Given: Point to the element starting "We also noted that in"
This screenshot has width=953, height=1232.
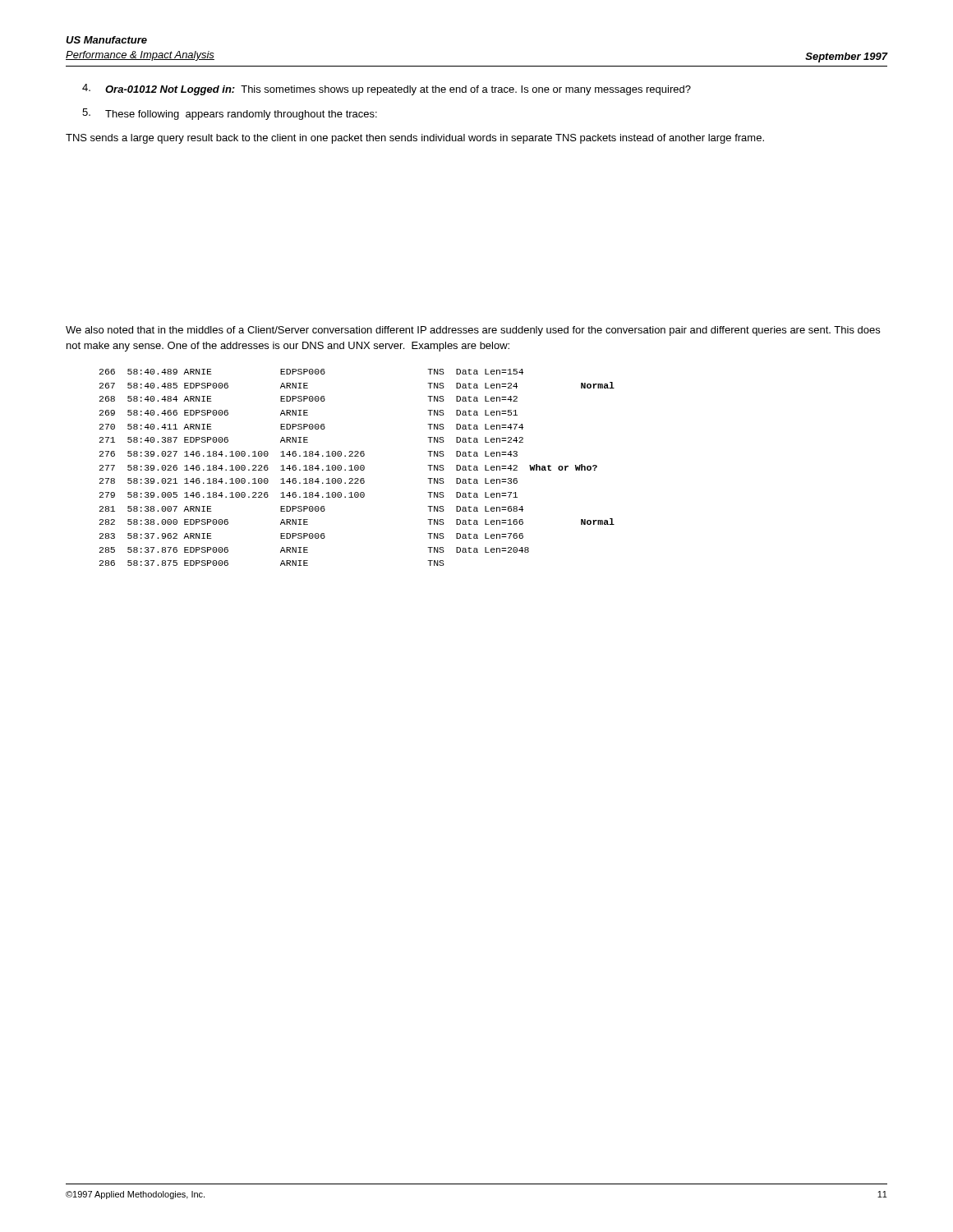Looking at the screenshot, I should tap(473, 338).
